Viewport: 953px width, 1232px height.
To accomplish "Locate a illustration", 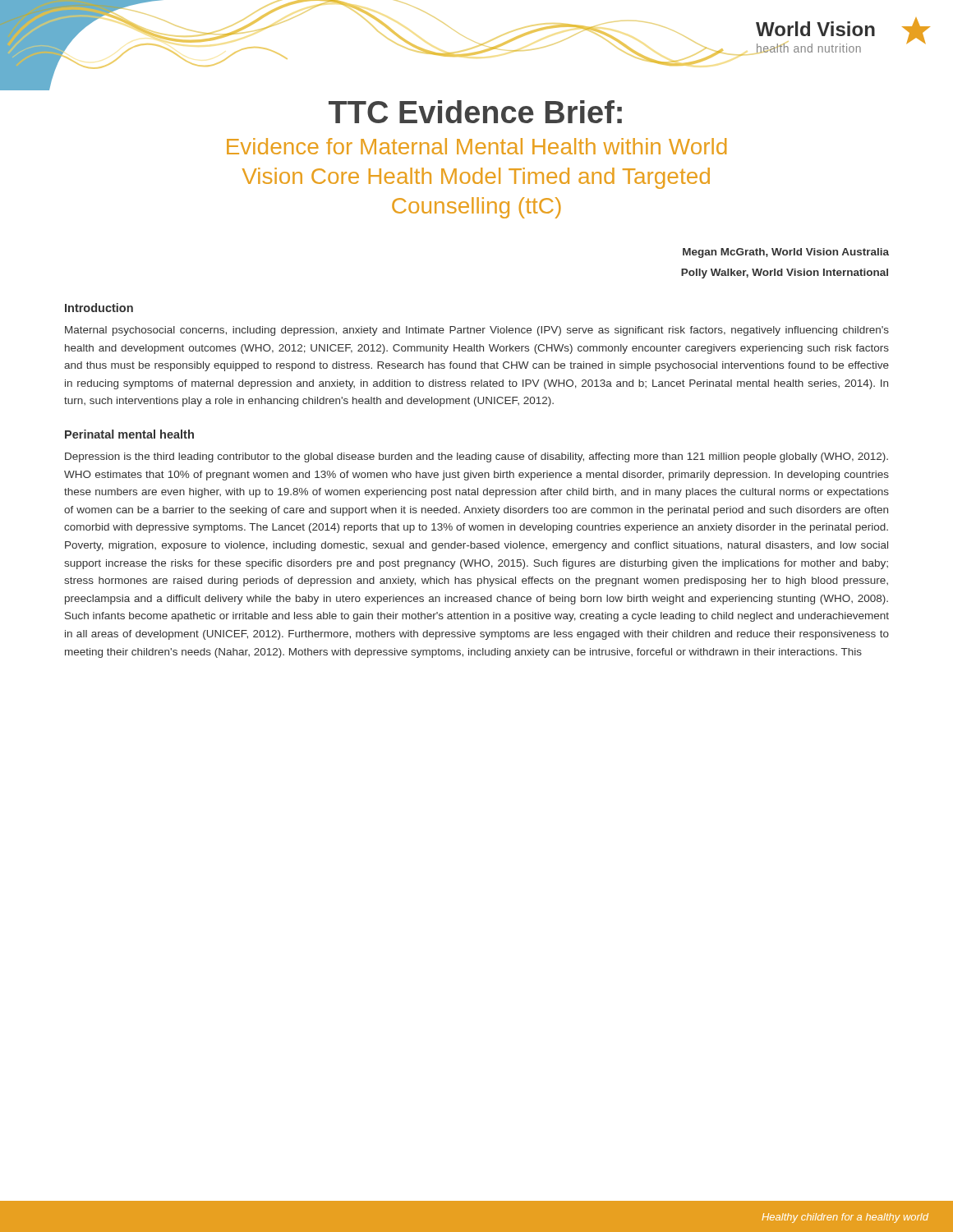I will point(476,45).
